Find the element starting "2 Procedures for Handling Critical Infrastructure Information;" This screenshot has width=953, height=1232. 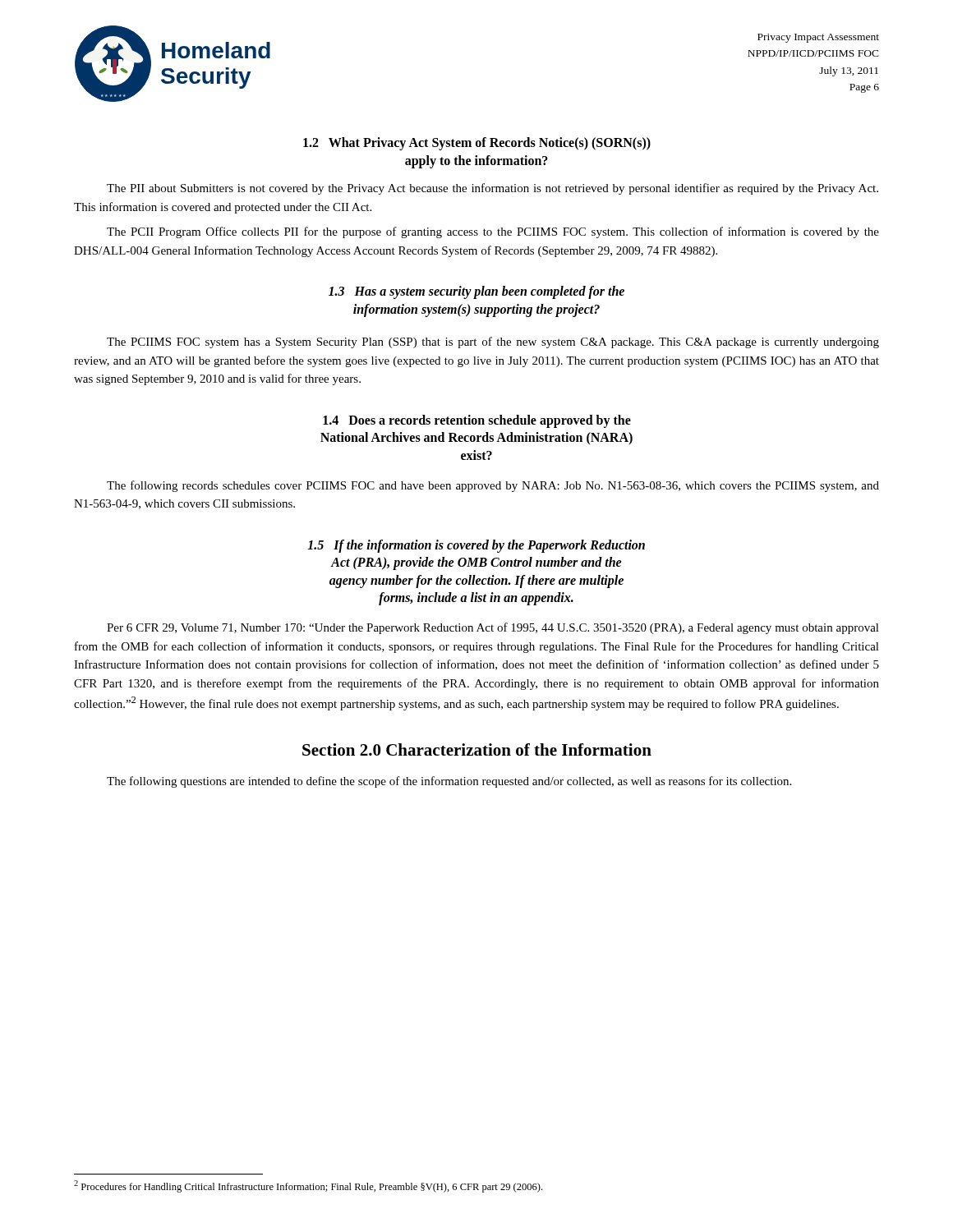point(309,1186)
